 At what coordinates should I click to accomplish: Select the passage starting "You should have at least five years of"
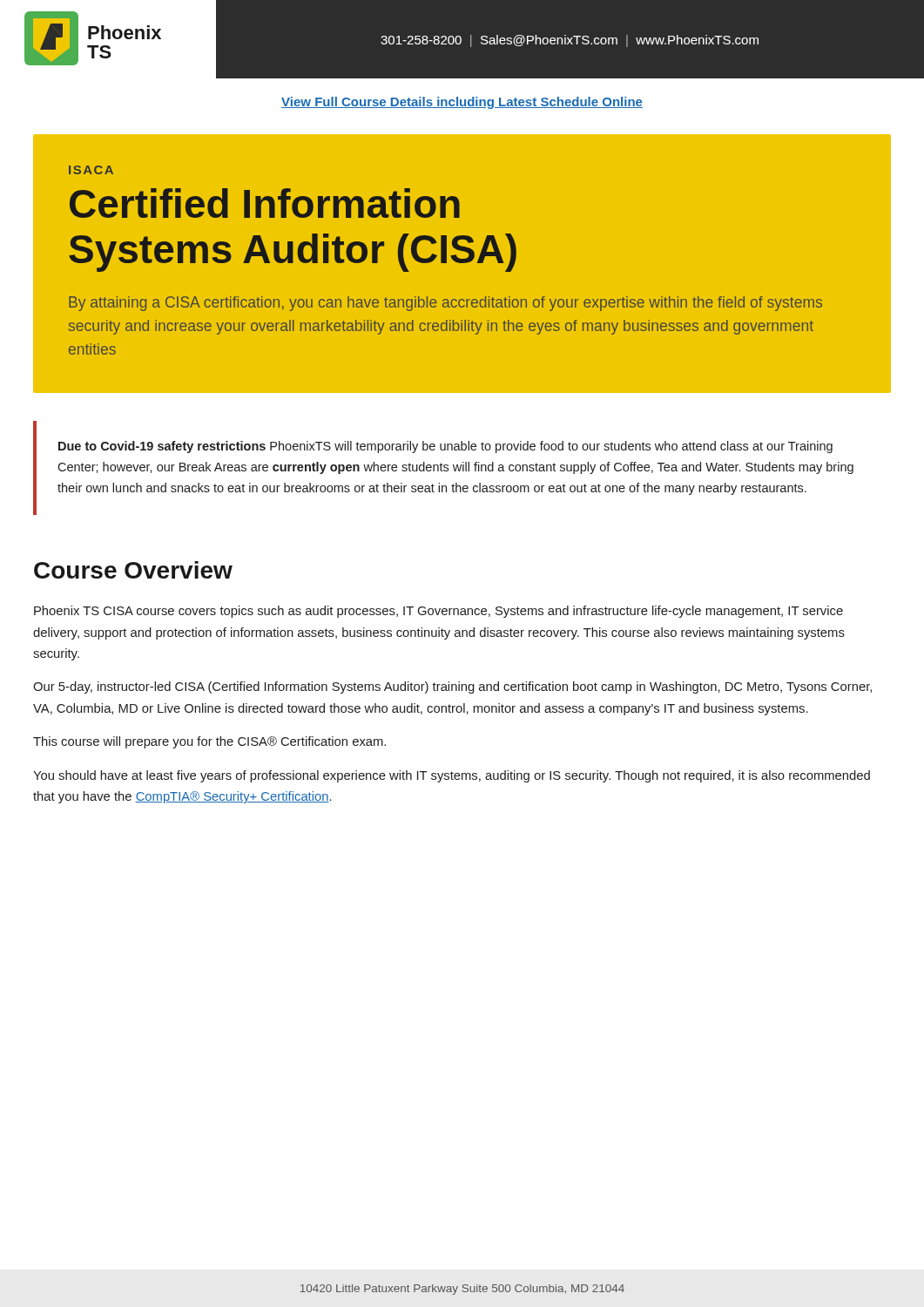(452, 786)
